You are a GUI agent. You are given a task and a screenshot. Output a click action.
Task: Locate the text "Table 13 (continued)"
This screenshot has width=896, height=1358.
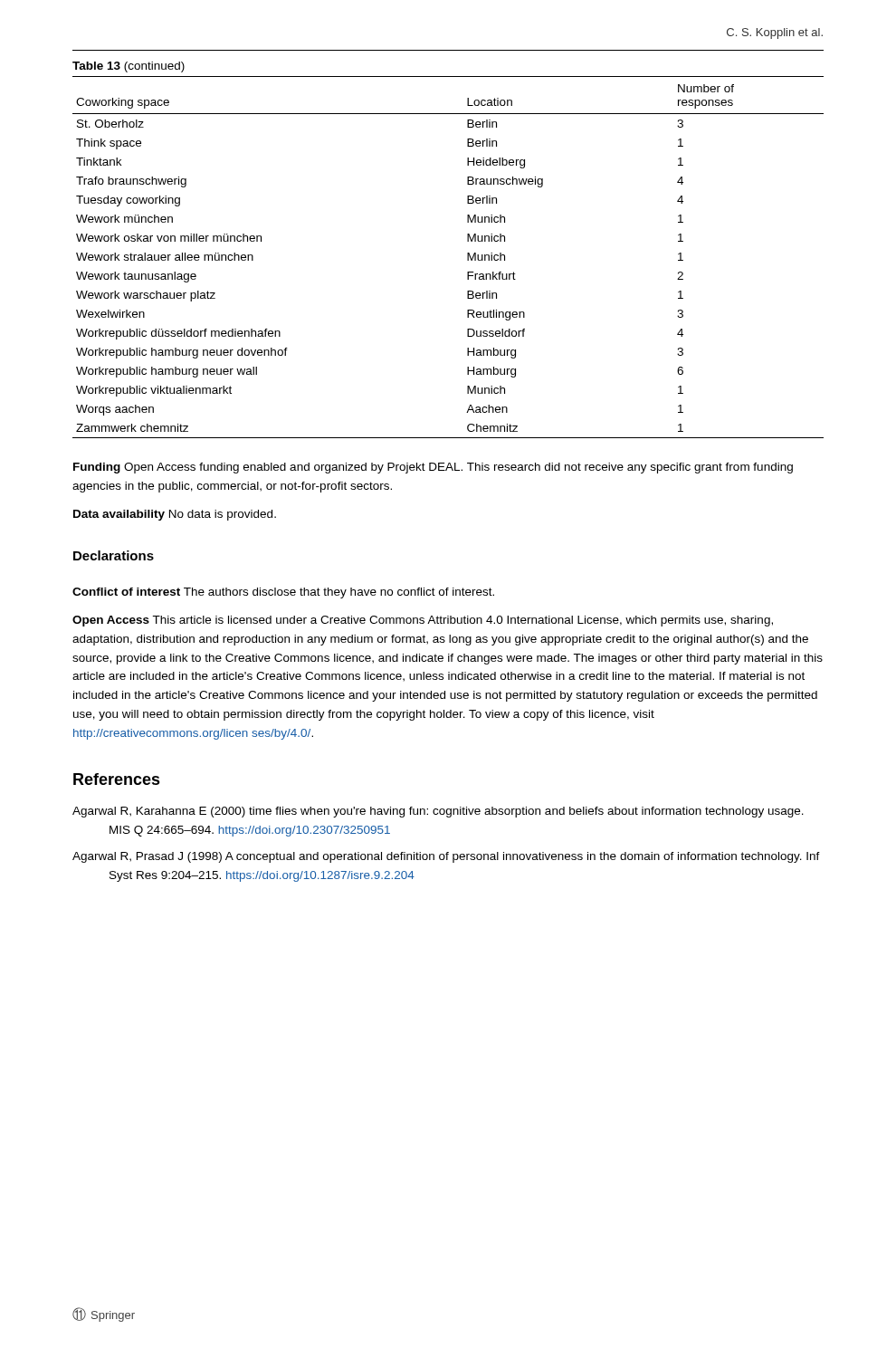[x=129, y=66]
